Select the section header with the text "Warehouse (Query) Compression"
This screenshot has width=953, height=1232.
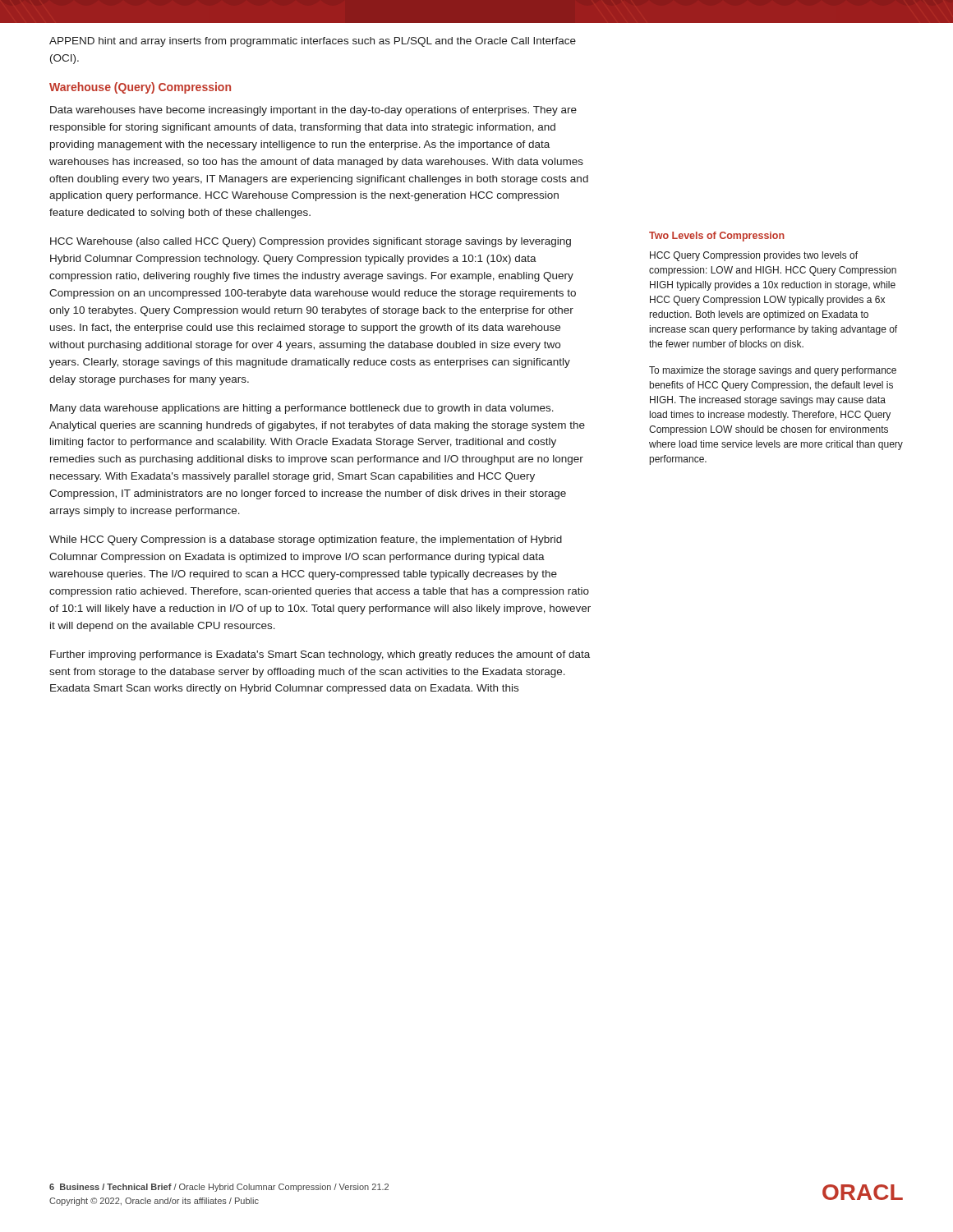point(140,87)
